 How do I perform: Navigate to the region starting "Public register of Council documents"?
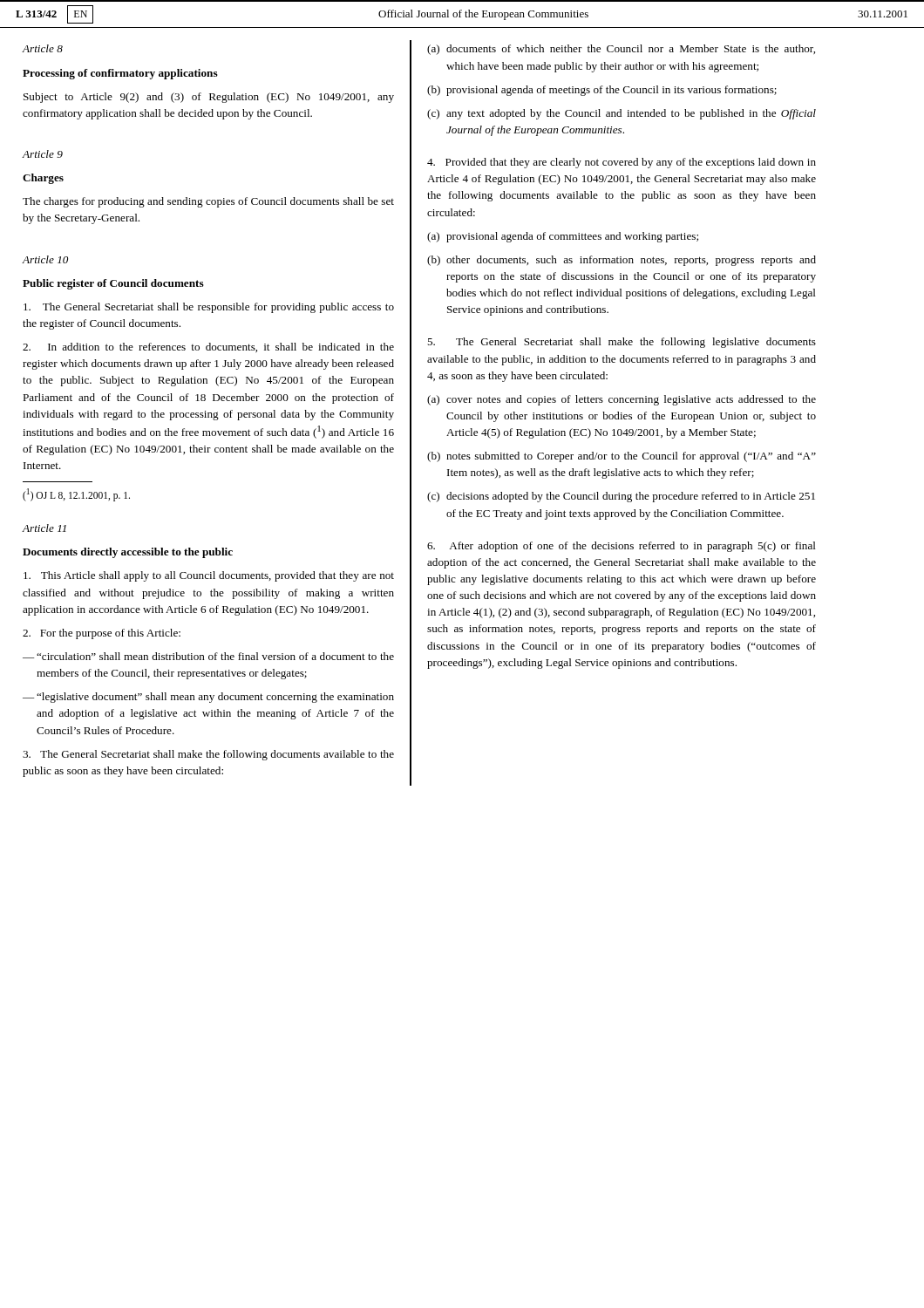(x=113, y=283)
